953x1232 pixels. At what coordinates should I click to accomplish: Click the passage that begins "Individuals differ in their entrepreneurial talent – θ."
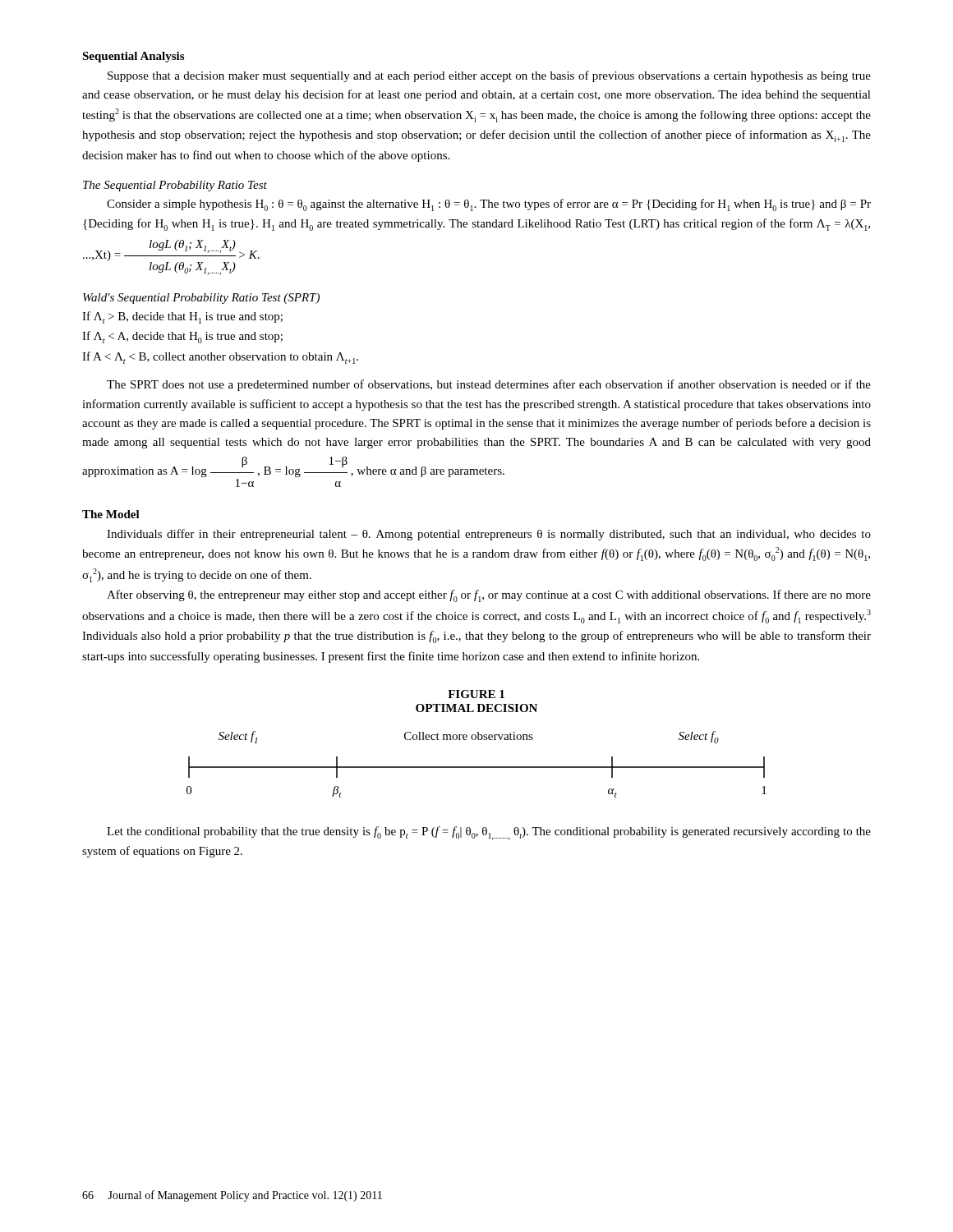tap(476, 555)
